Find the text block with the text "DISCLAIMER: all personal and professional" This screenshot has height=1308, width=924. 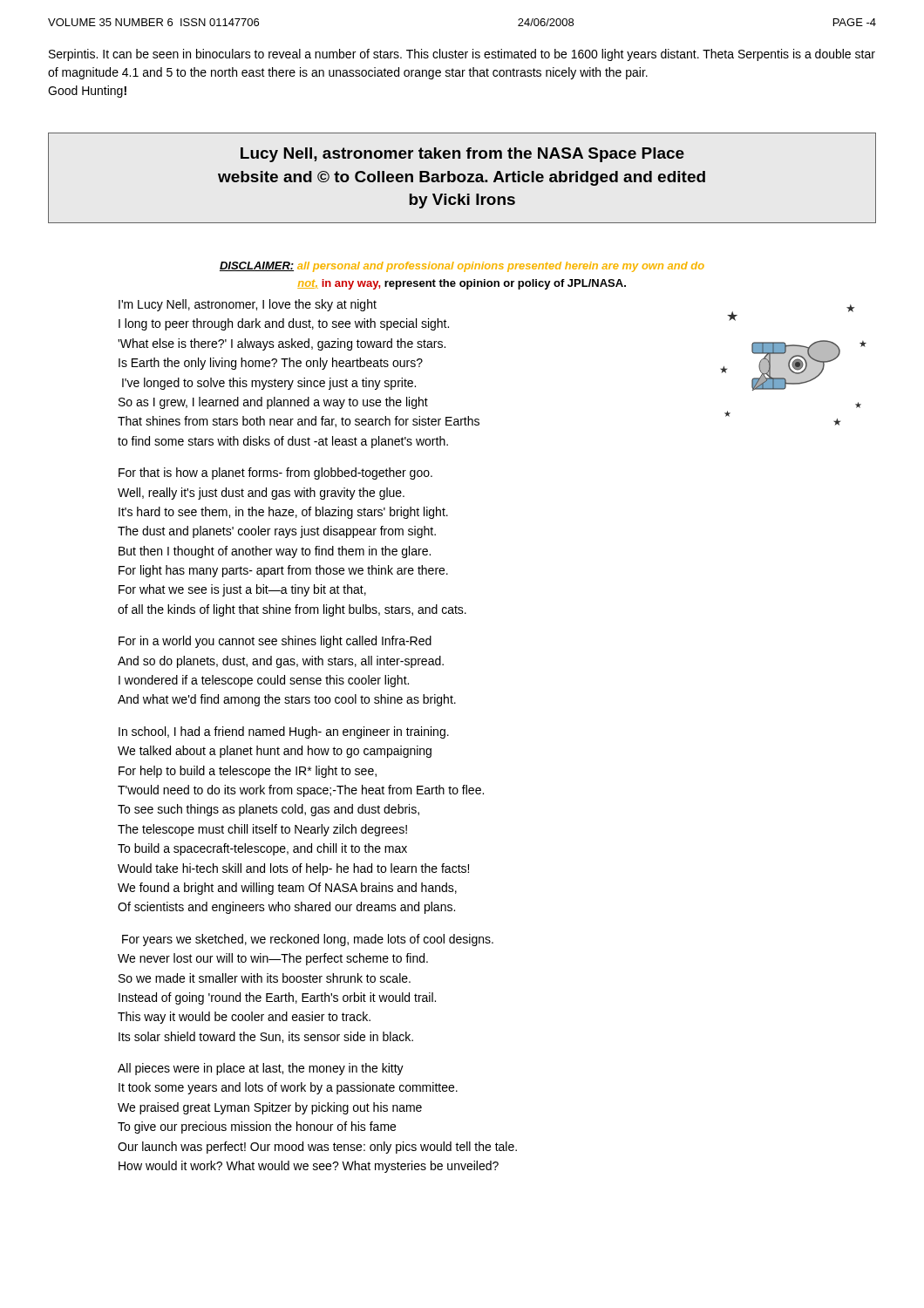[462, 274]
